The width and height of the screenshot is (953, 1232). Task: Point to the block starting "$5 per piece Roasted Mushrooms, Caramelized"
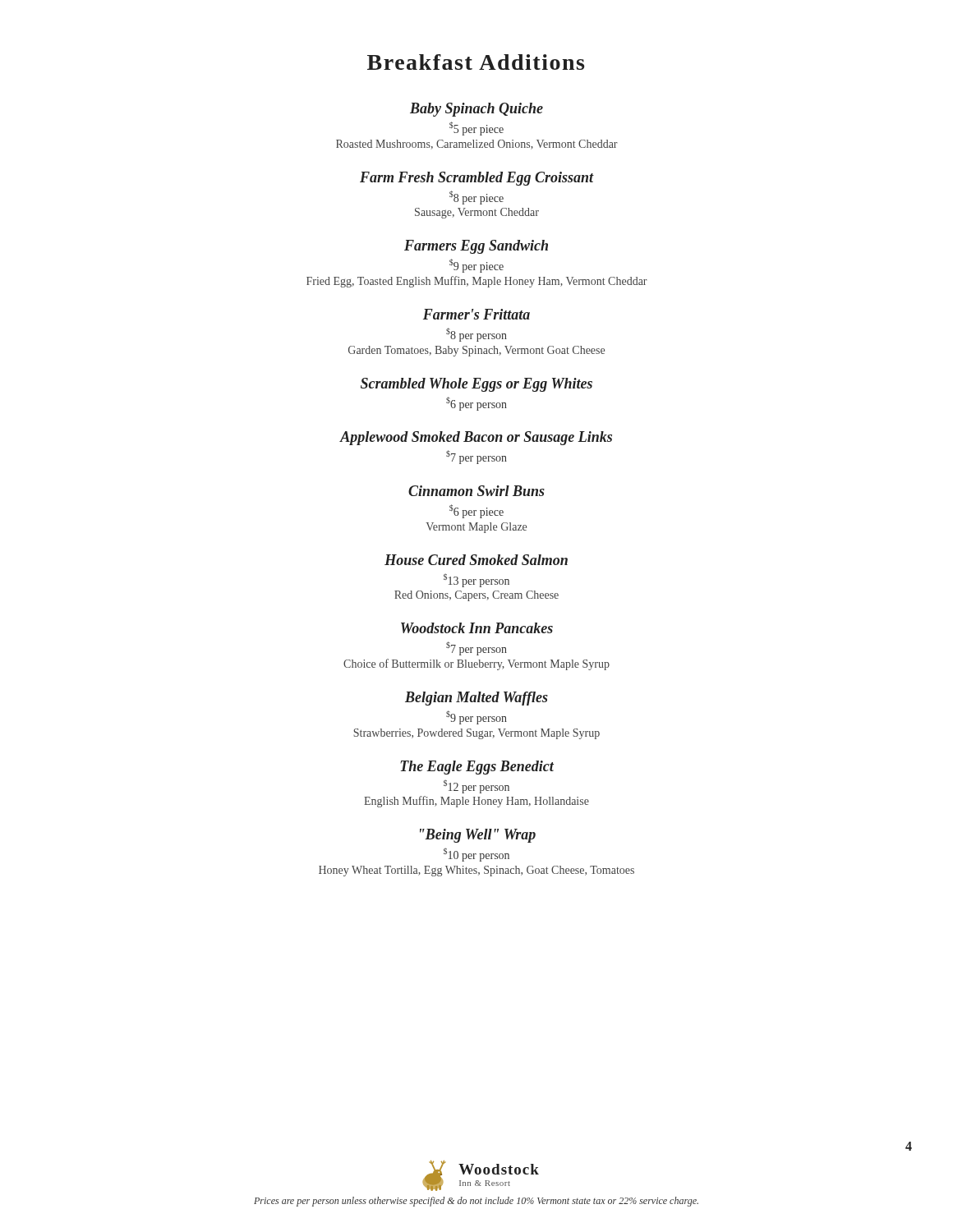[x=476, y=136]
